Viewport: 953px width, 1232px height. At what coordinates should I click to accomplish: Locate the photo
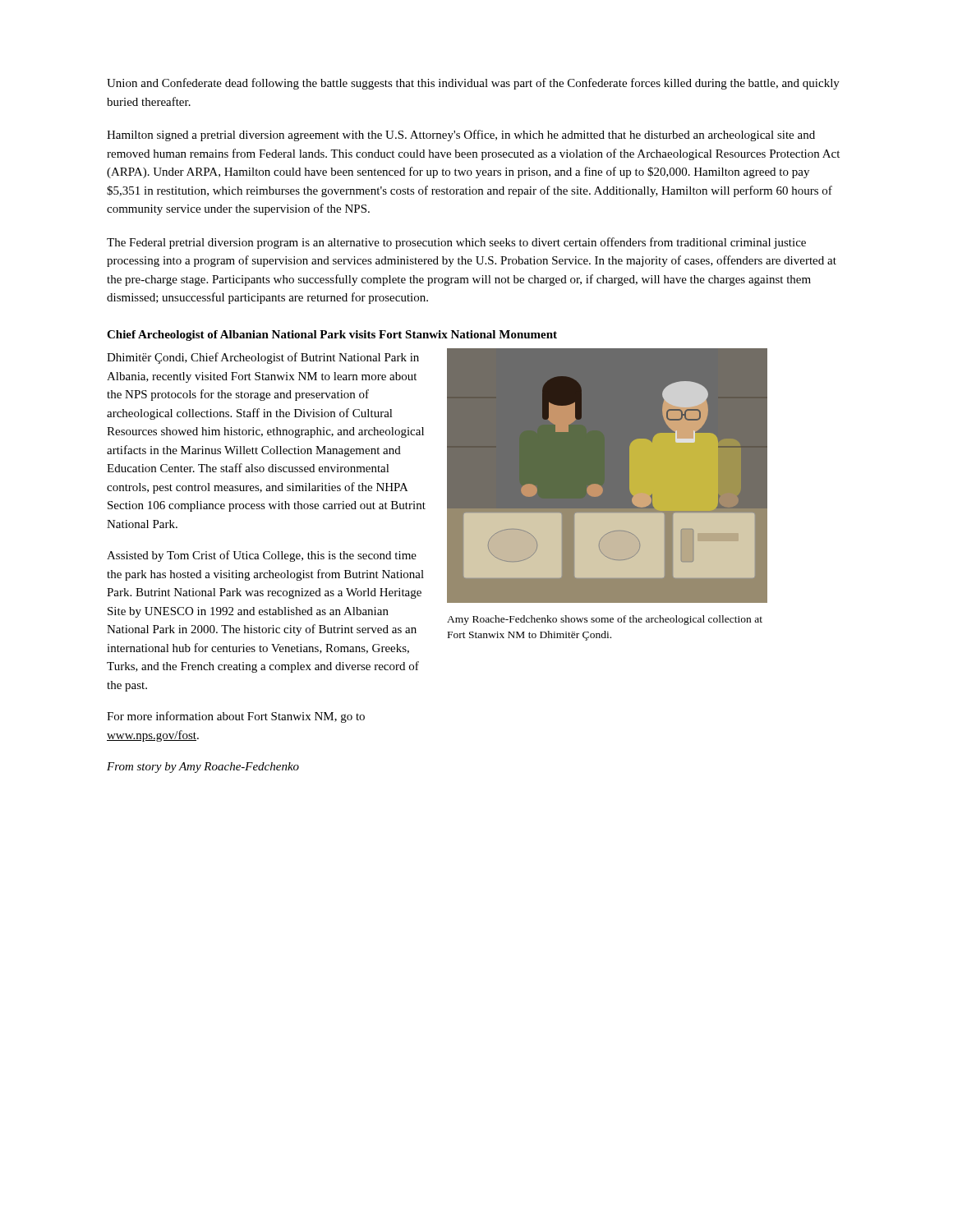607,477
